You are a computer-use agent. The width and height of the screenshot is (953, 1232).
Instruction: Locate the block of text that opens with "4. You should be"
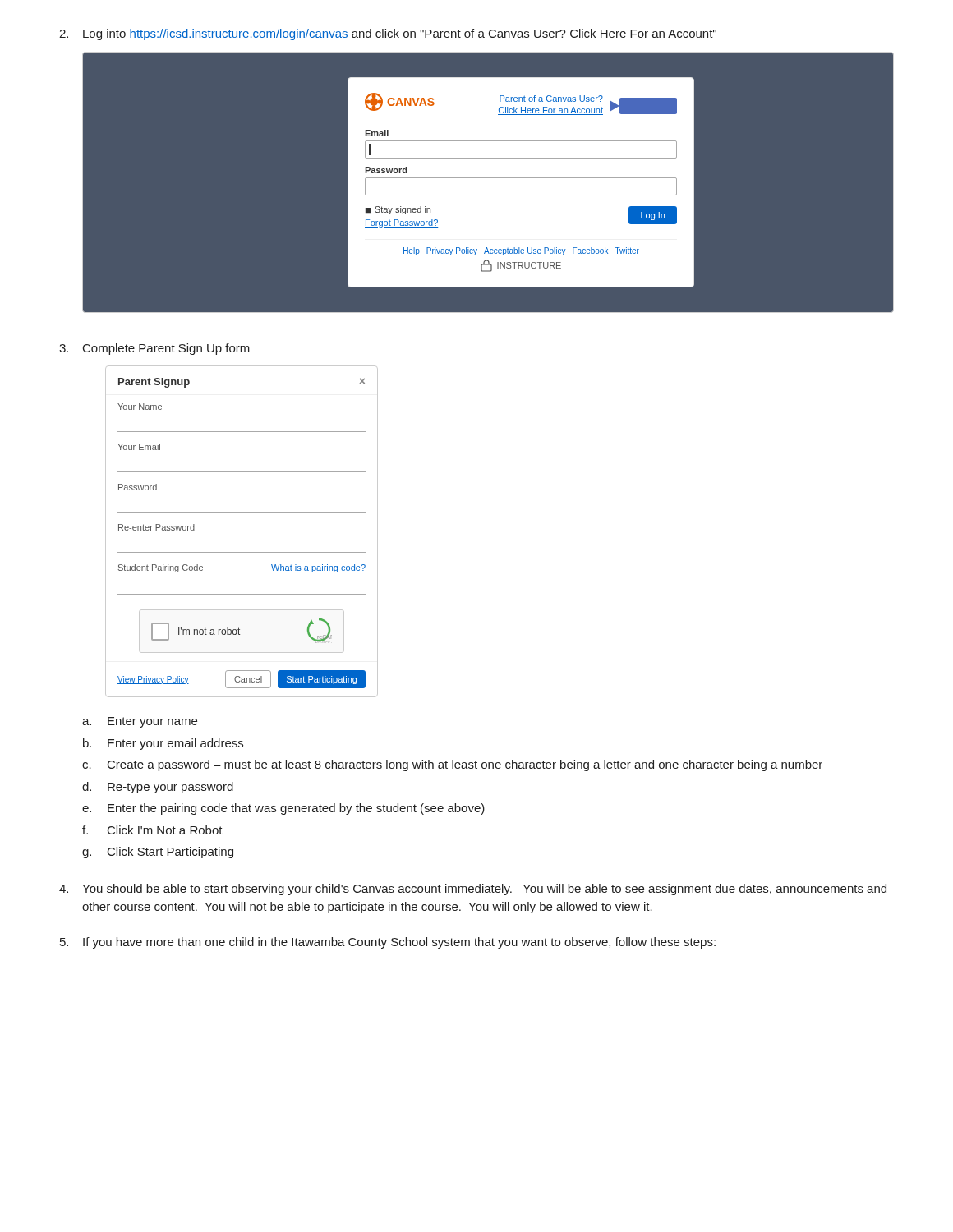point(476,898)
